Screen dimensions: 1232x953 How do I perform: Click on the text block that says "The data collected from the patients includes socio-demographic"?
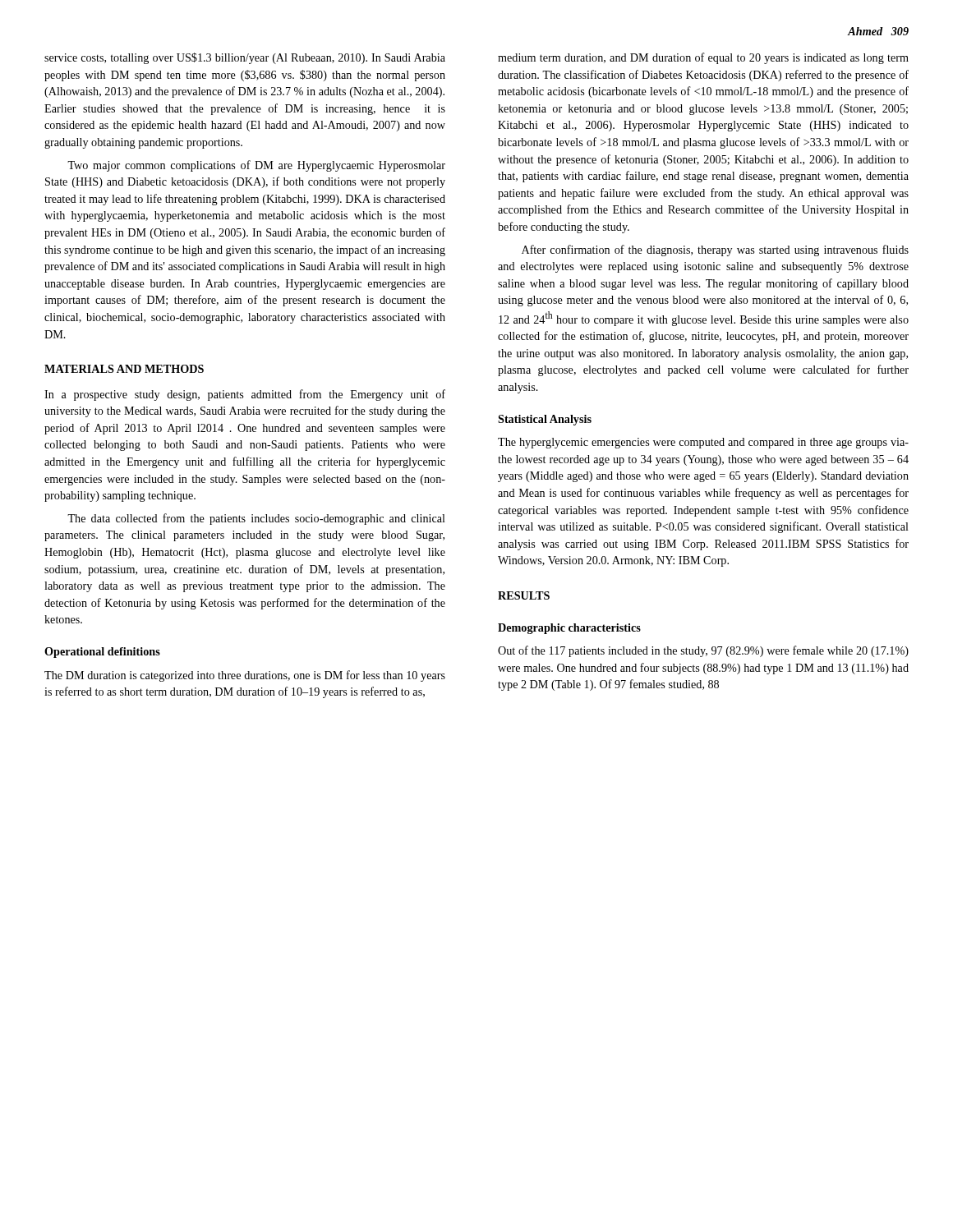pyautogui.click(x=245, y=569)
